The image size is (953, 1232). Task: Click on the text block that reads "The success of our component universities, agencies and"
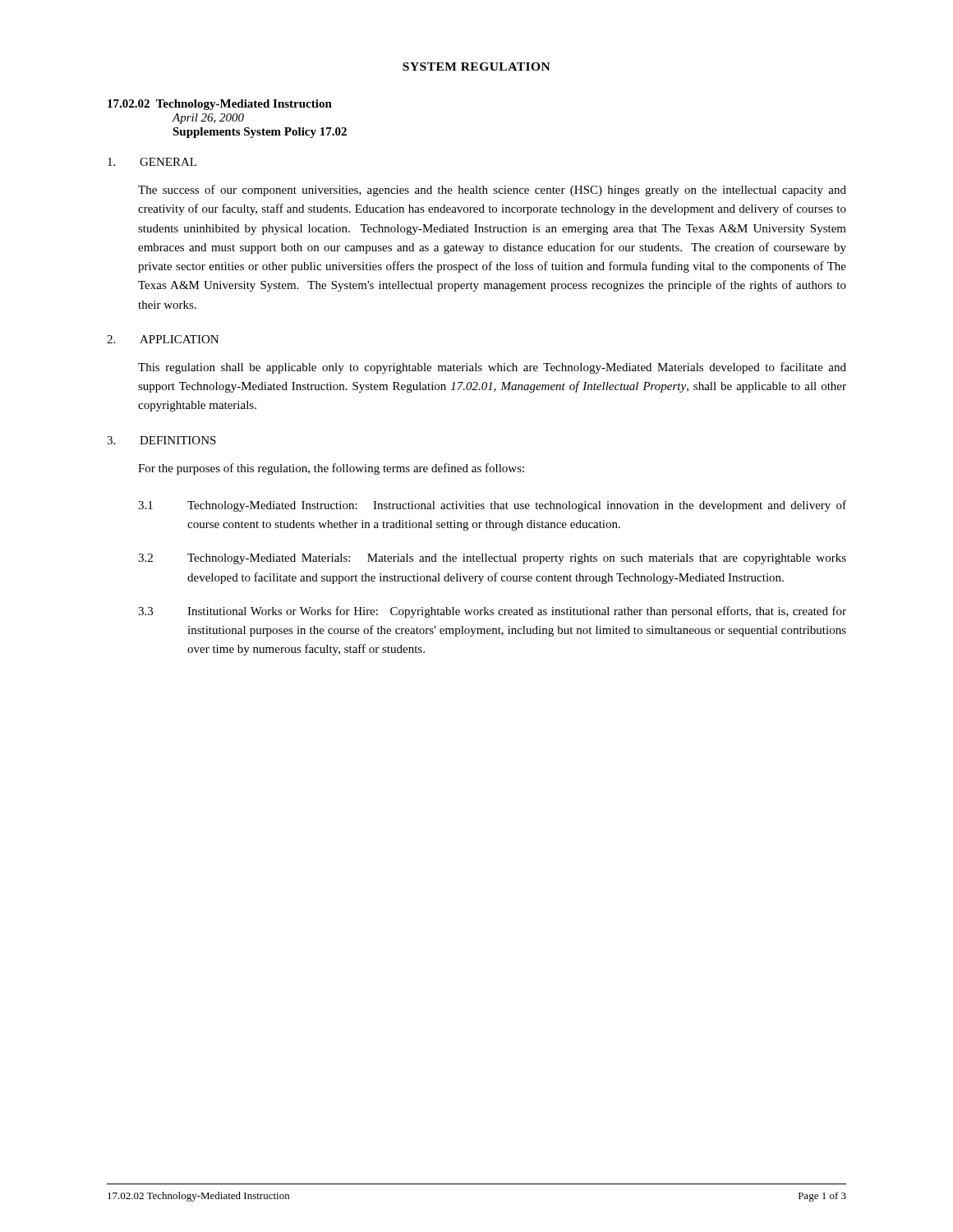492,247
